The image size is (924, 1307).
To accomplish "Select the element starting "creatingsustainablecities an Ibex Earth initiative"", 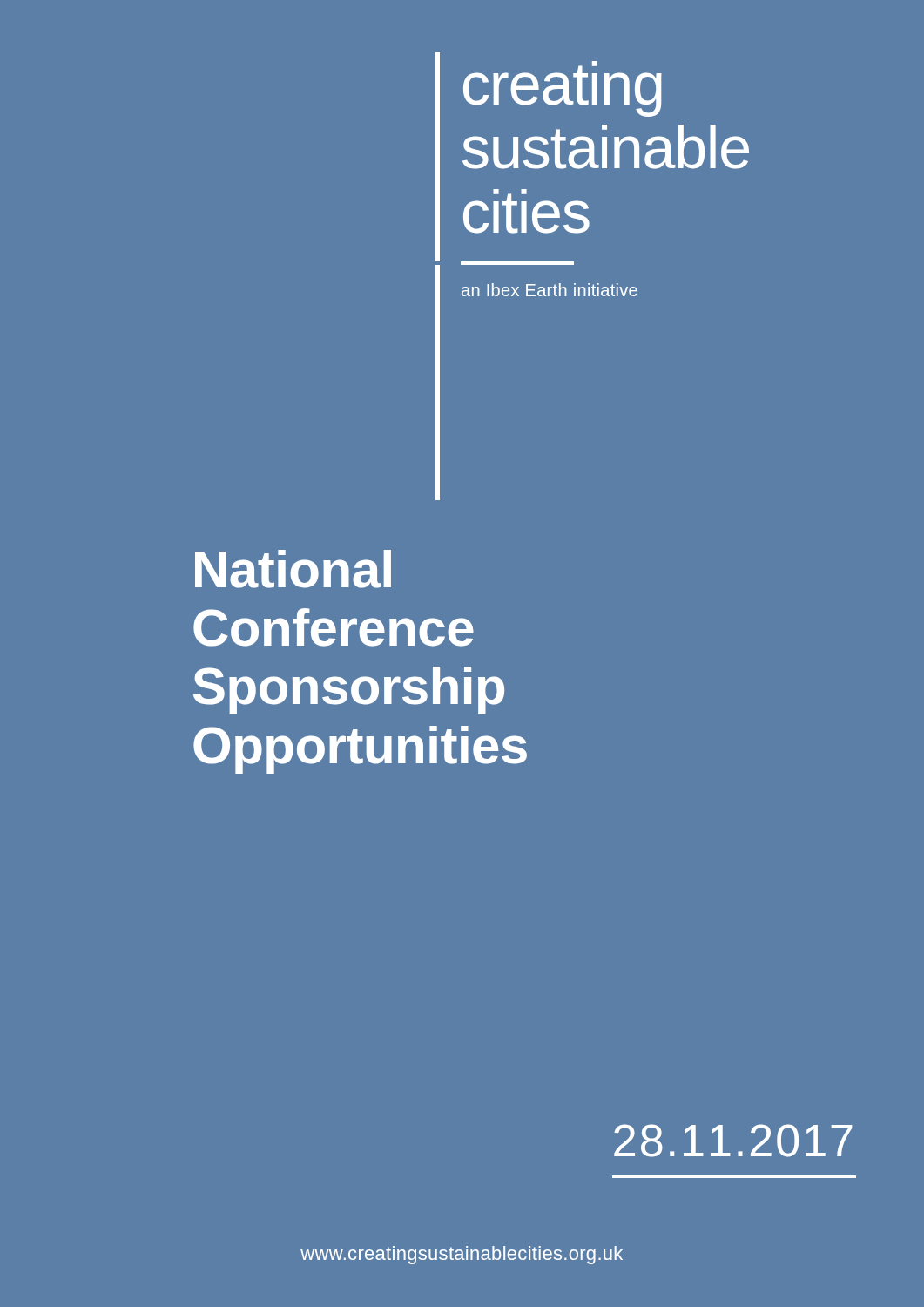I will click(671, 177).
